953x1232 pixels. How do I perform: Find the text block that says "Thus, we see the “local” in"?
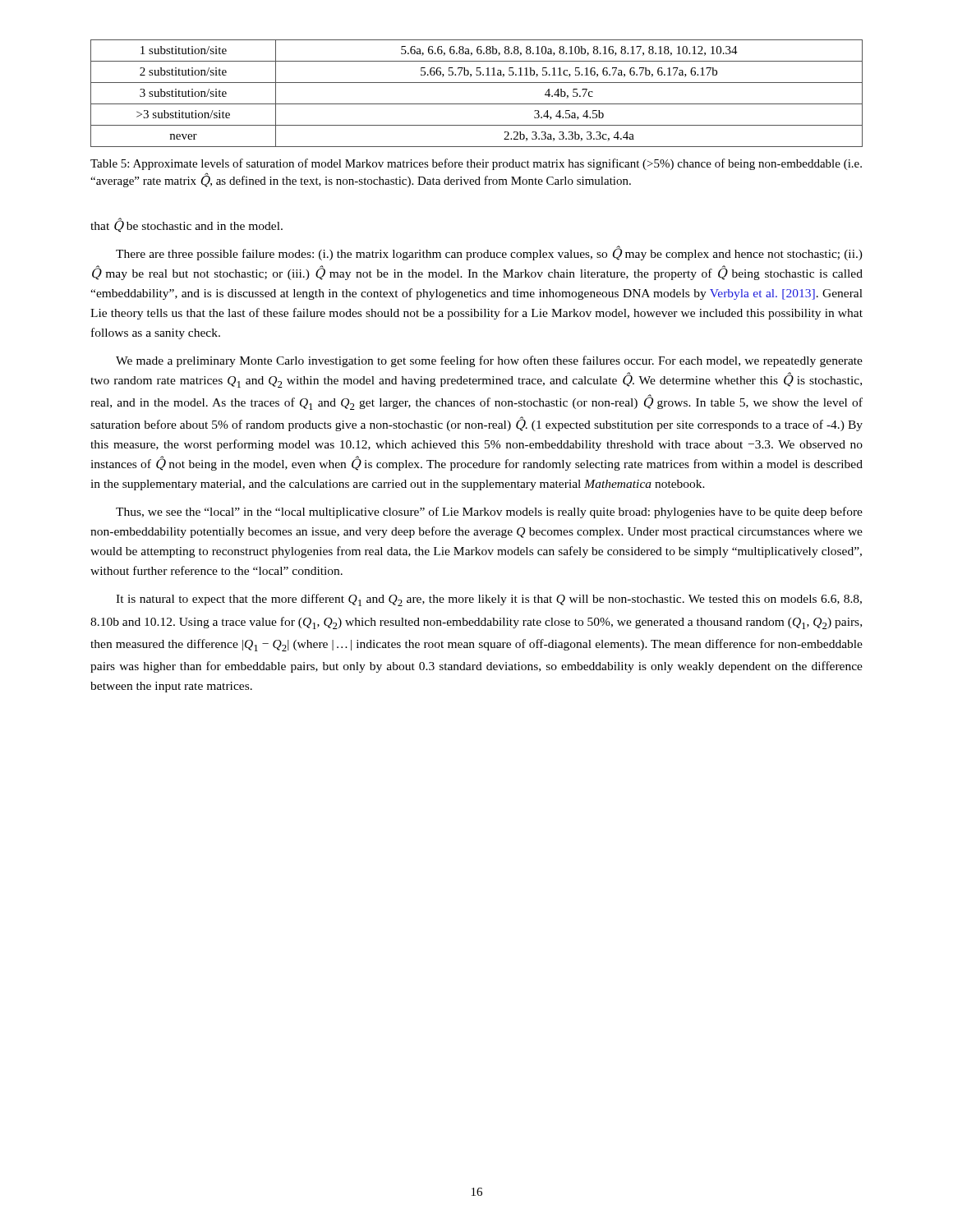tap(476, 542)
